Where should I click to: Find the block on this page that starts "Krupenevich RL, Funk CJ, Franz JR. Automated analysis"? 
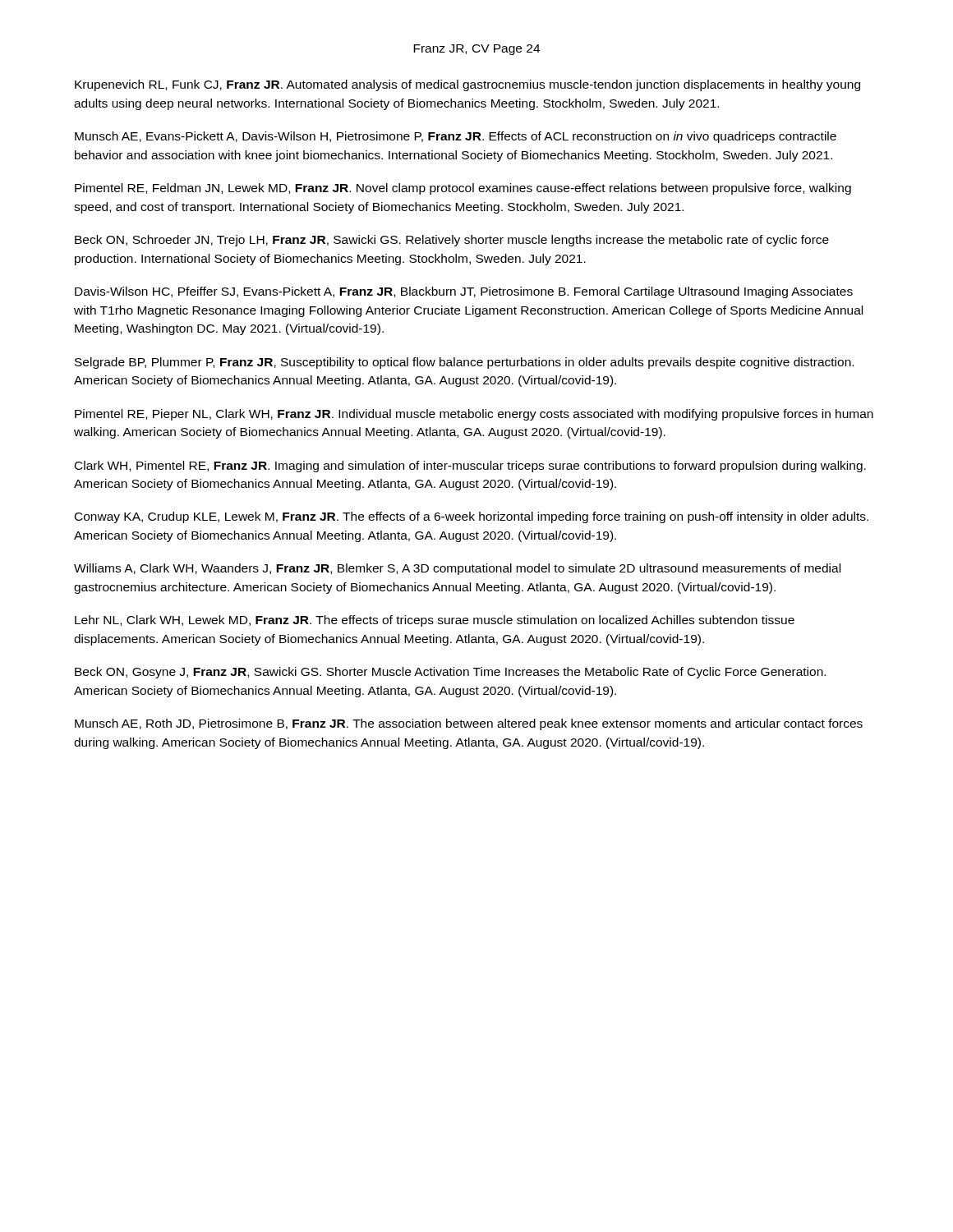tap(467, 94)
